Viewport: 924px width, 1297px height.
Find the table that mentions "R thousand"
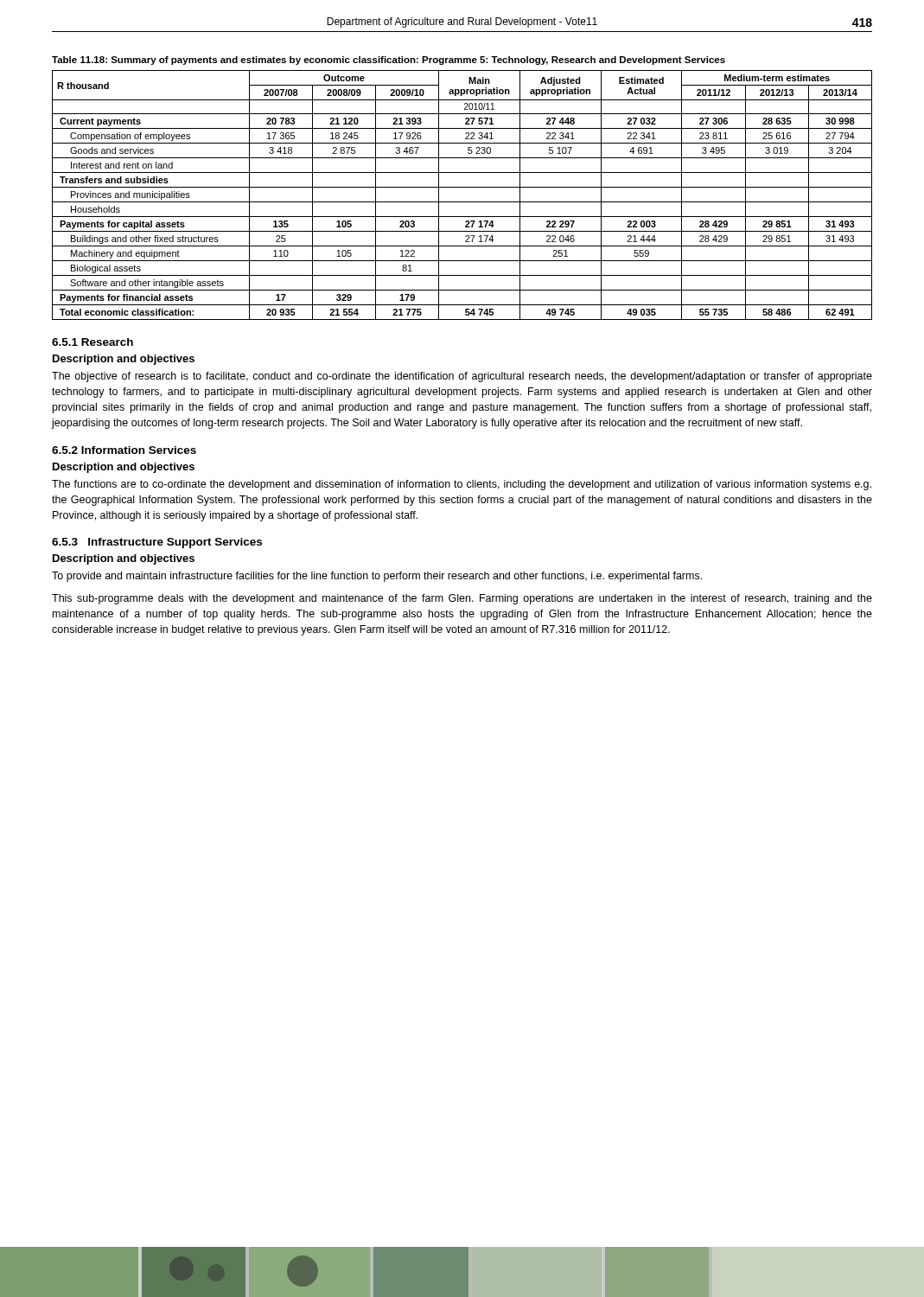462,195
